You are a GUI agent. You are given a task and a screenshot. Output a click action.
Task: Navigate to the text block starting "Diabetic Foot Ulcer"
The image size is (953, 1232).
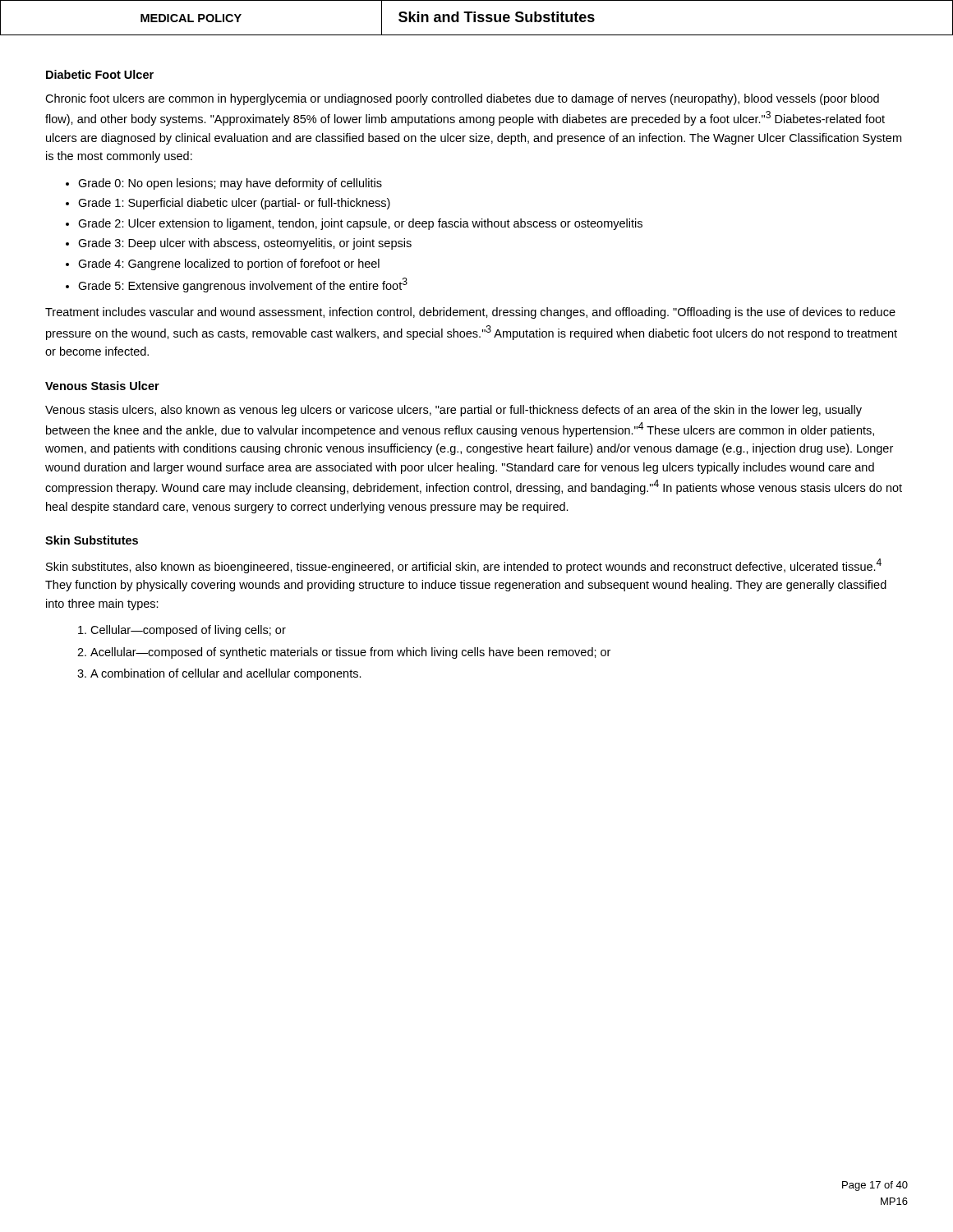click(99, 75)
